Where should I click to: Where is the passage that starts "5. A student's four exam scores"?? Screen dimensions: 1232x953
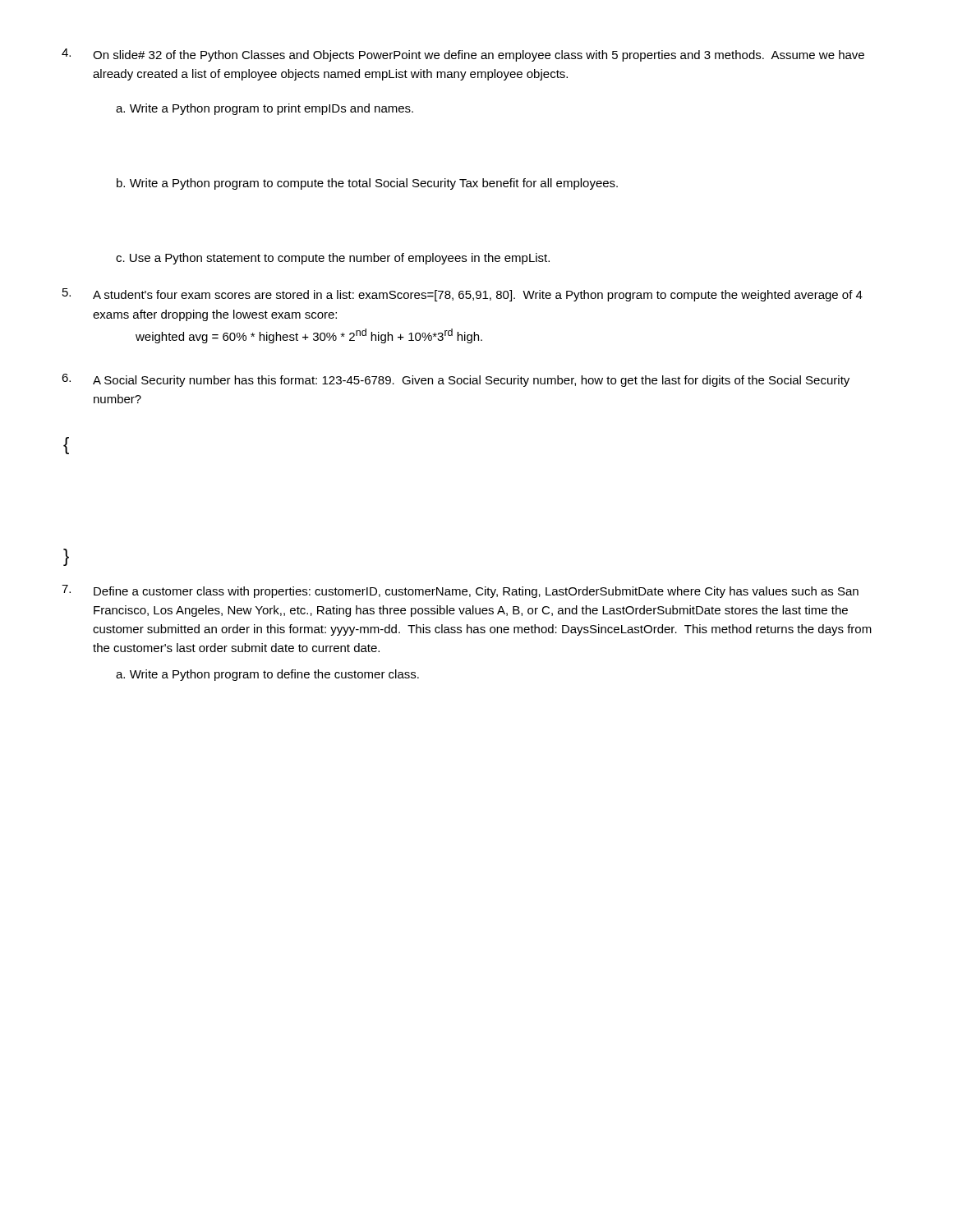(463, 295)
